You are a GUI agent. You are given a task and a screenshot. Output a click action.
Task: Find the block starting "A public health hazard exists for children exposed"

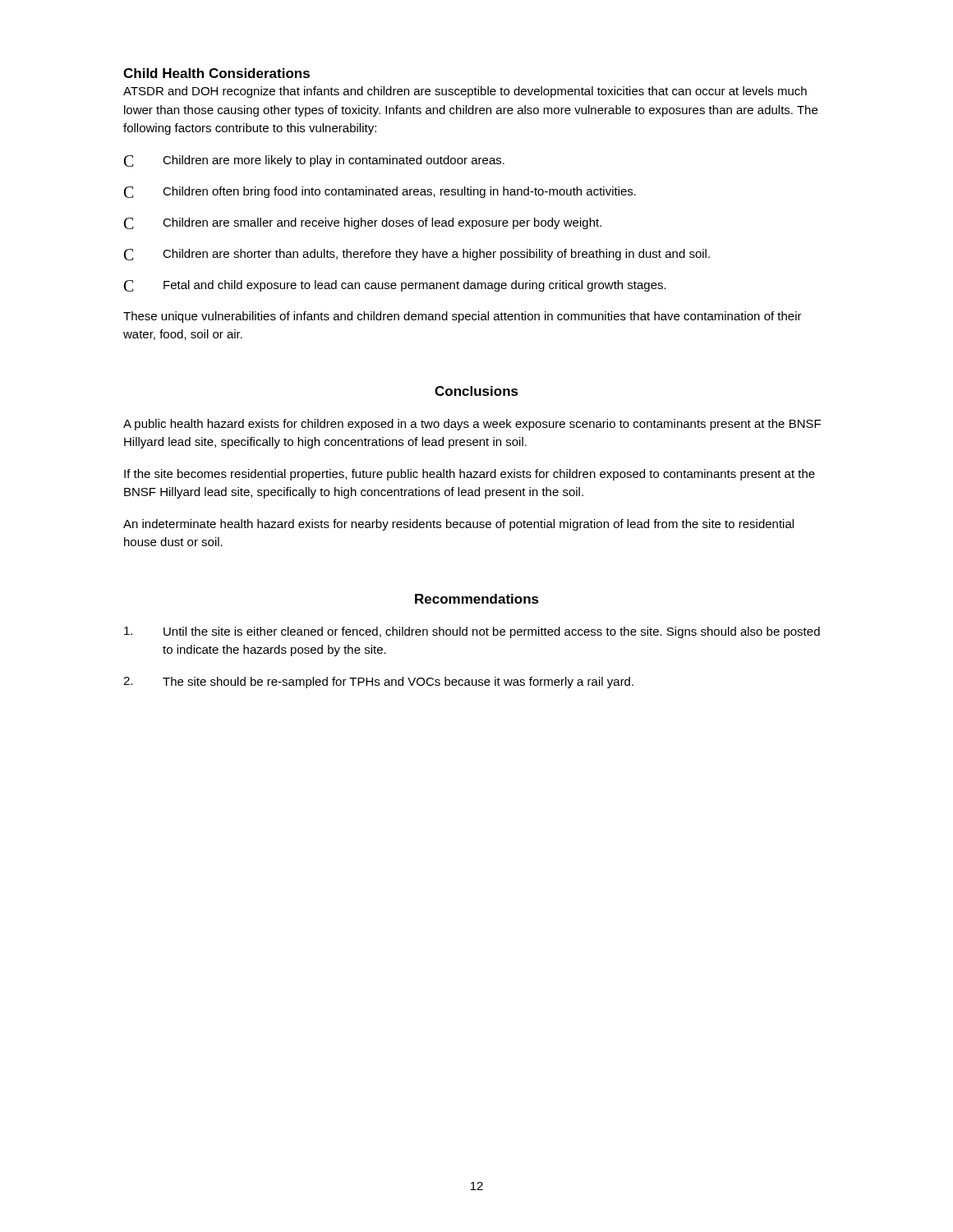point(472,432)
